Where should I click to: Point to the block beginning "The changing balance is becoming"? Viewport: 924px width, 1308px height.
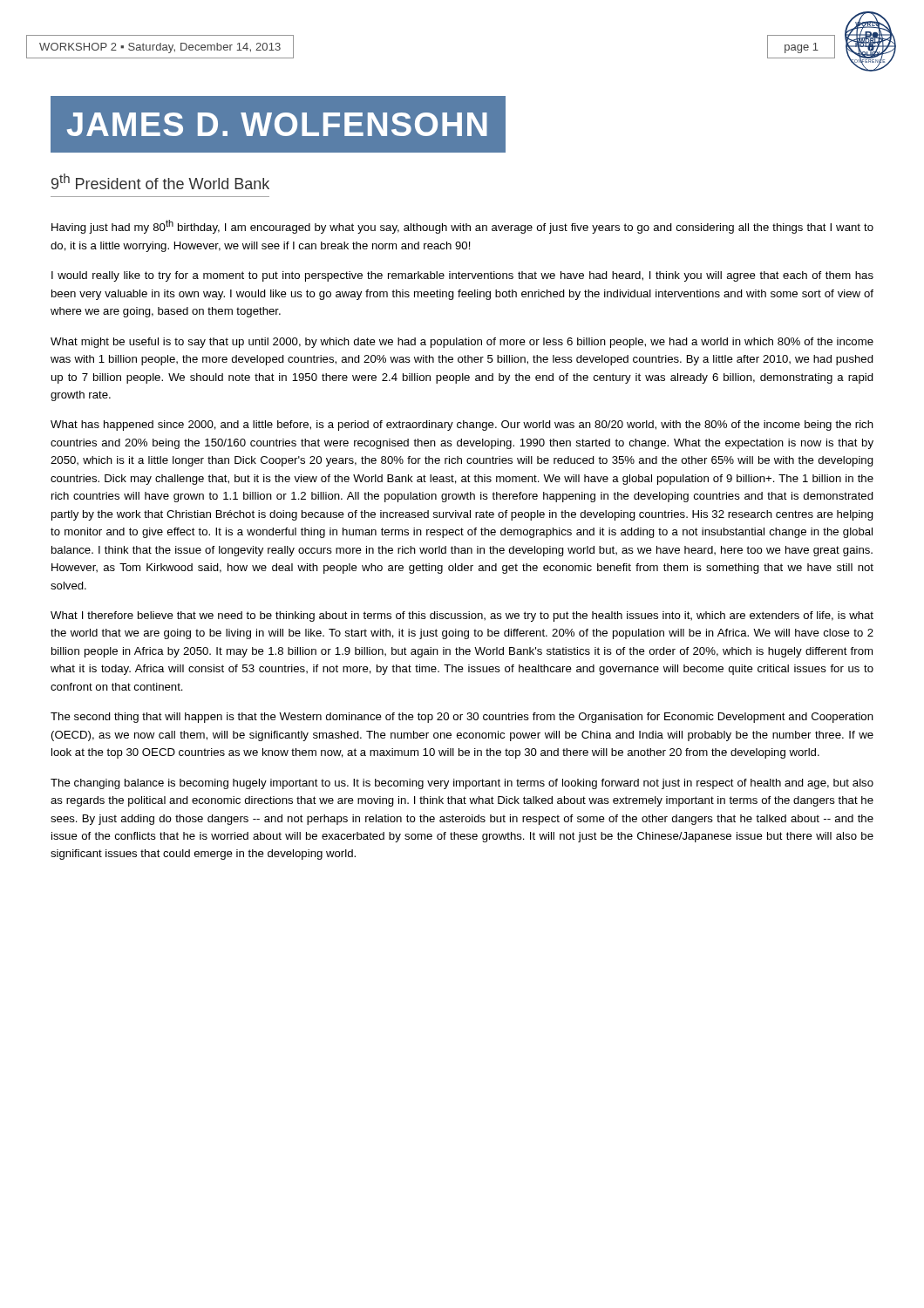[x=462, y=818]
